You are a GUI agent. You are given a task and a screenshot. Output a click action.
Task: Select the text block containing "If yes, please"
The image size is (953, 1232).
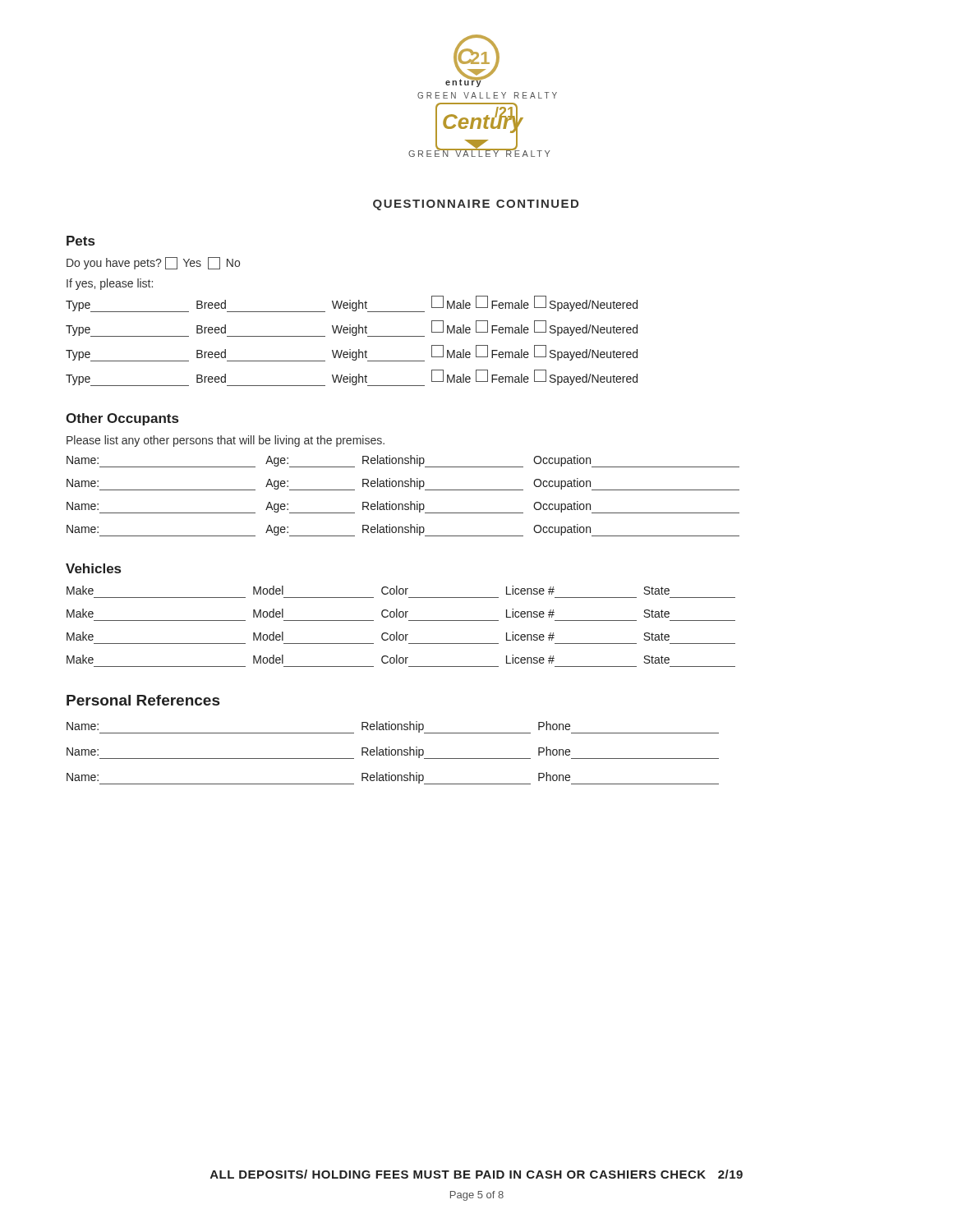click(x=110, y=283)
